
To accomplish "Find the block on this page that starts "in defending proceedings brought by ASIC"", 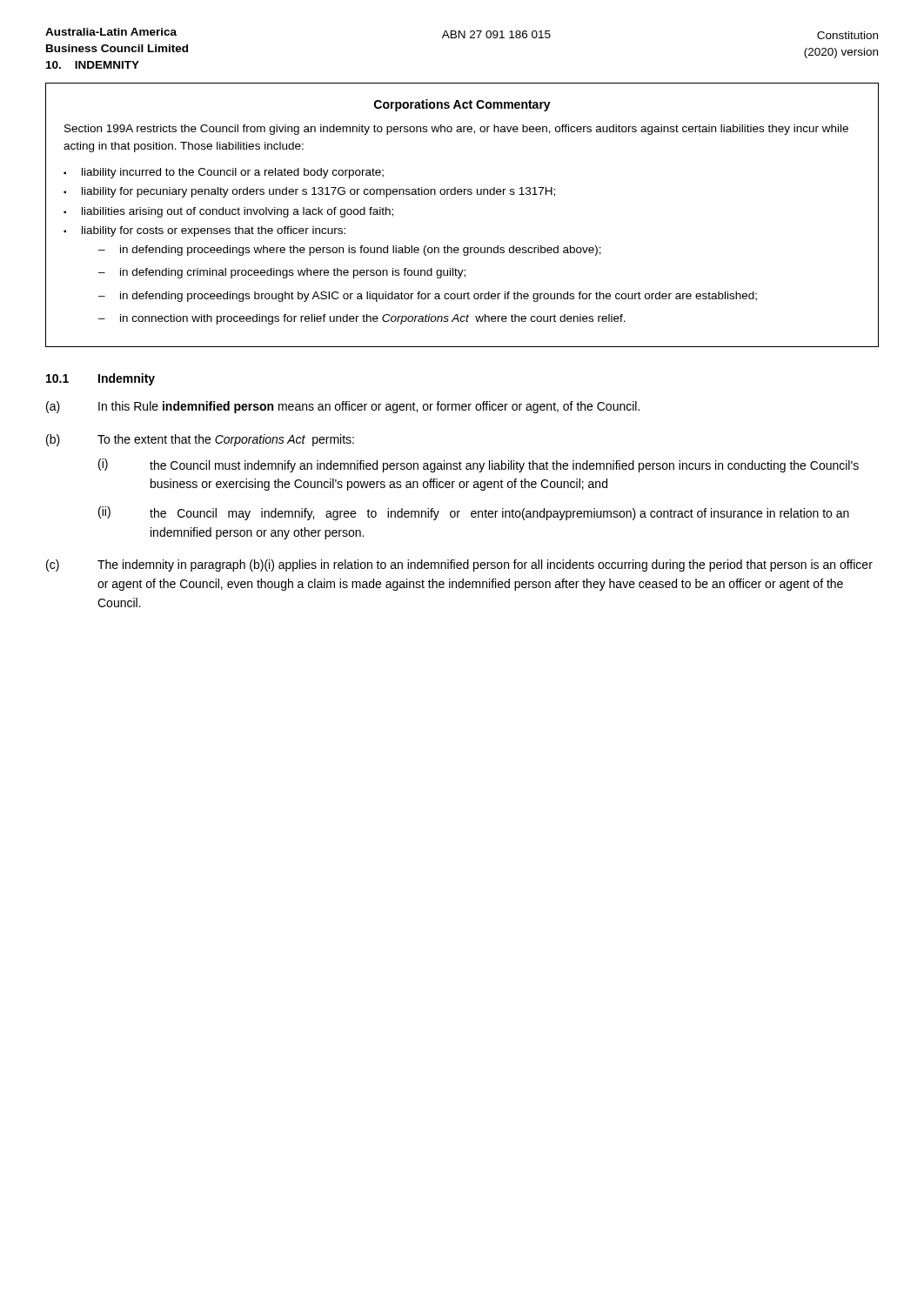I will [438, 295].
